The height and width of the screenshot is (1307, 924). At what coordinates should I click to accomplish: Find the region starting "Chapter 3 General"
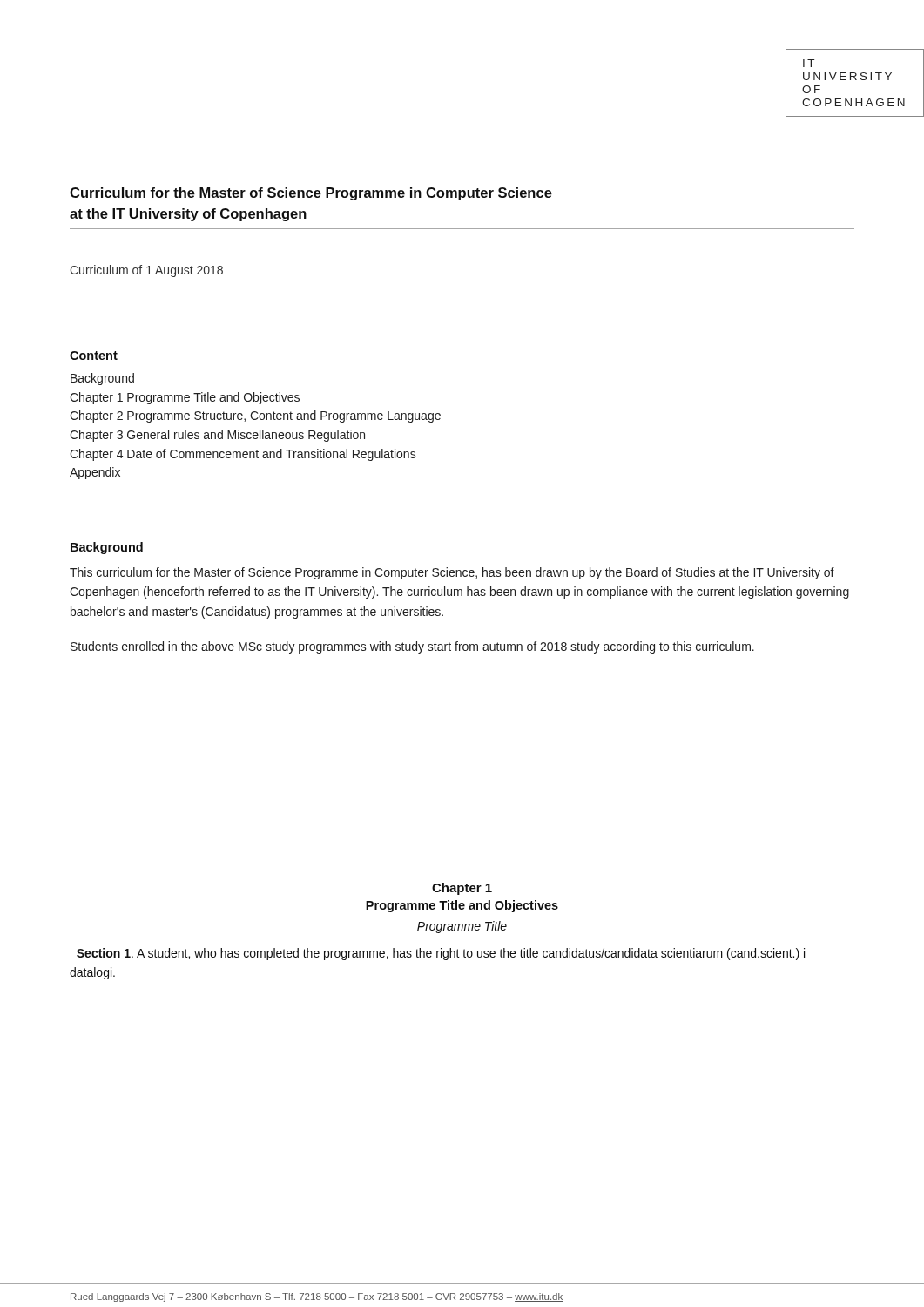click(218, 435)
